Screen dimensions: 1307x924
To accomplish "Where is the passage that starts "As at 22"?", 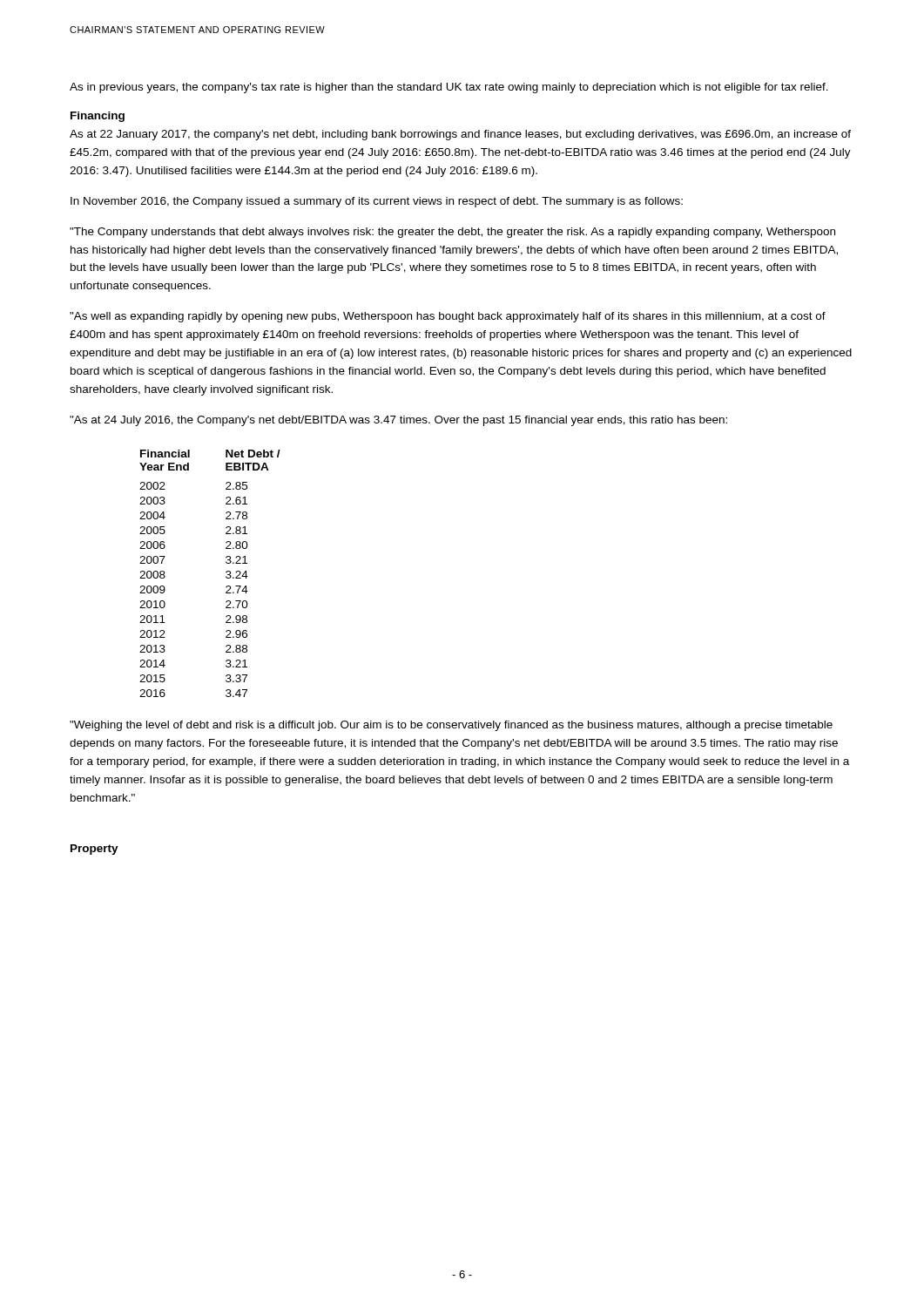I will pyautogui.click(x=462, y=153).
